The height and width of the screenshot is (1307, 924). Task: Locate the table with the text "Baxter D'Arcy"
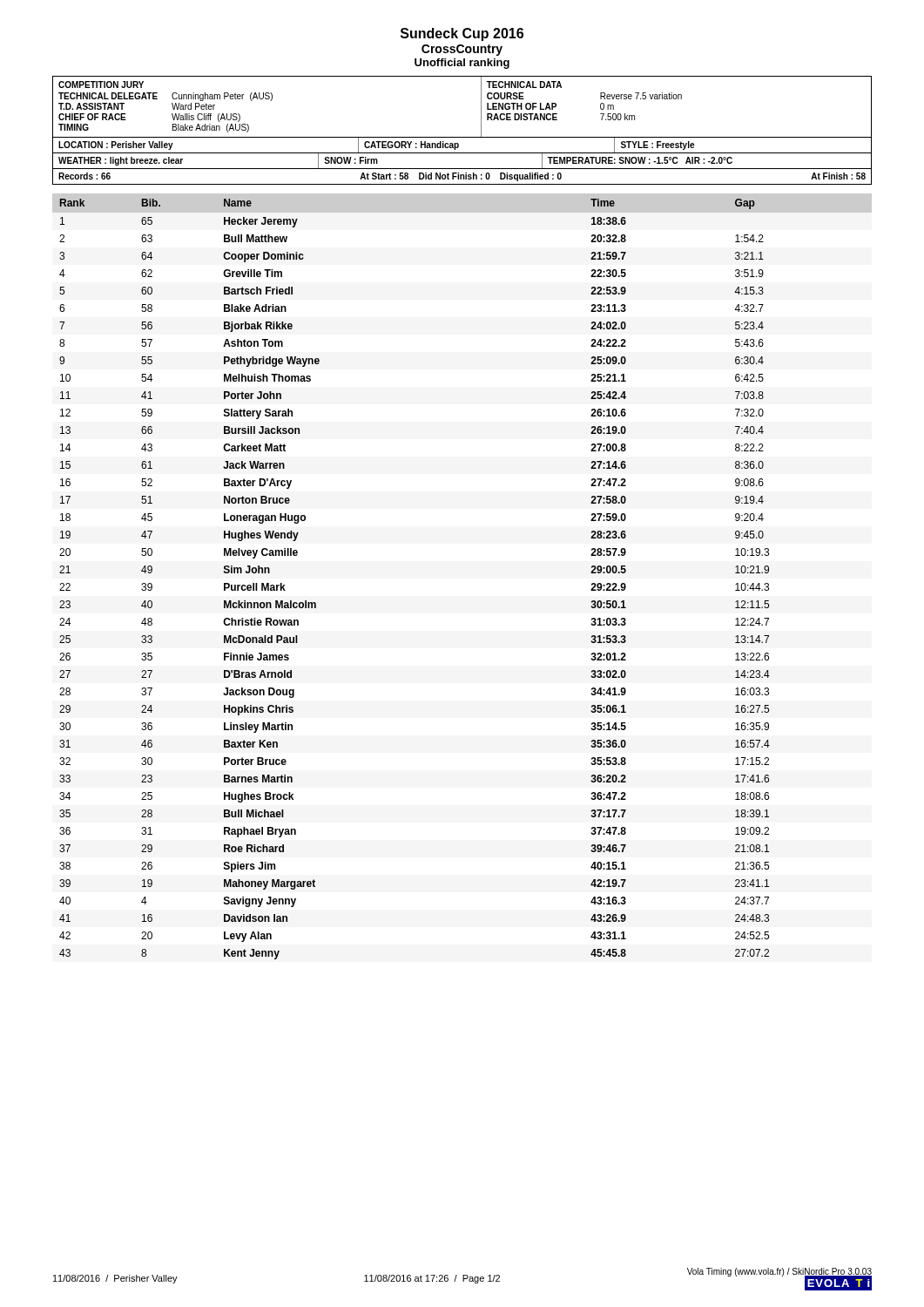462,578
